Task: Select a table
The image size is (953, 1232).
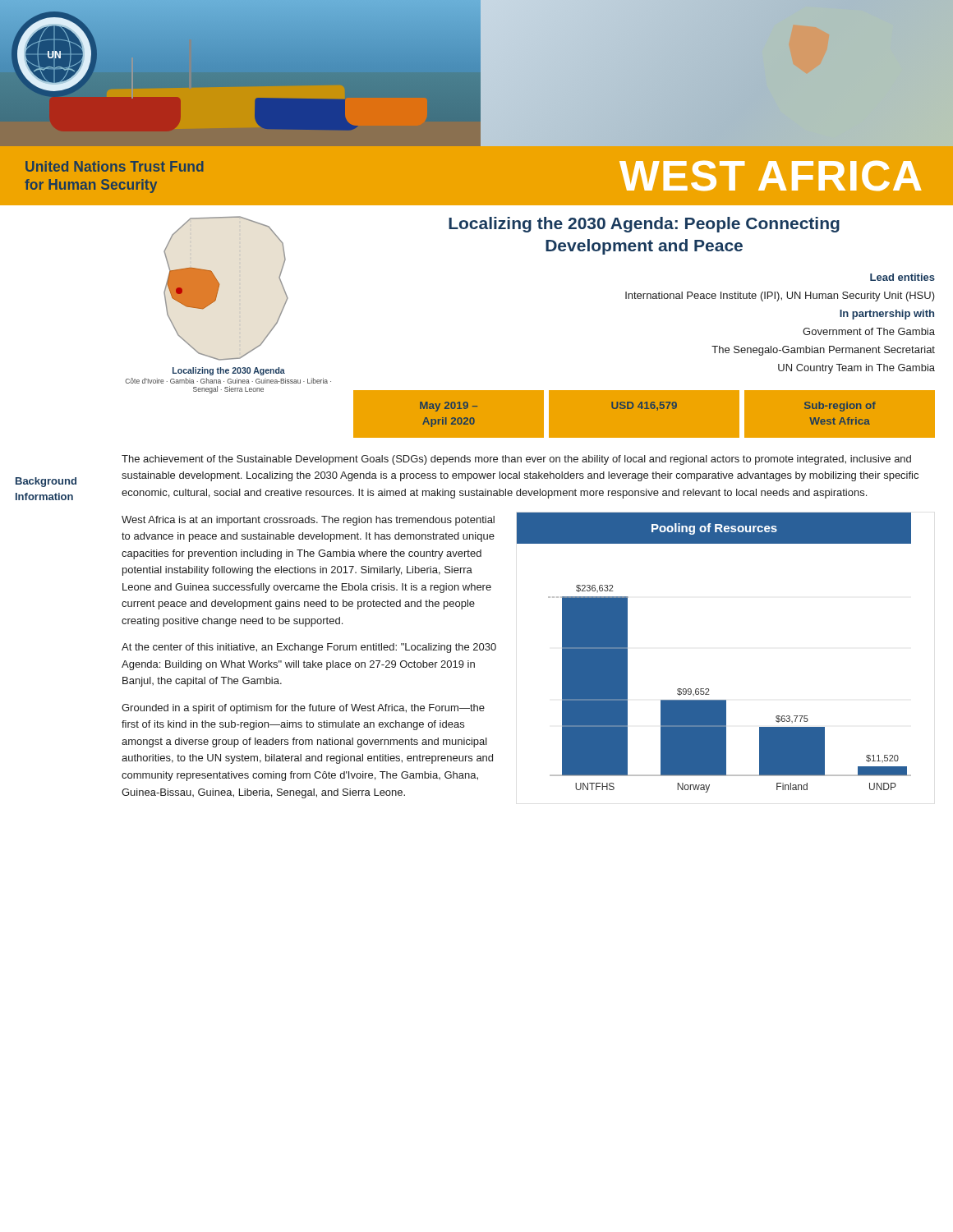Action: 644,414
